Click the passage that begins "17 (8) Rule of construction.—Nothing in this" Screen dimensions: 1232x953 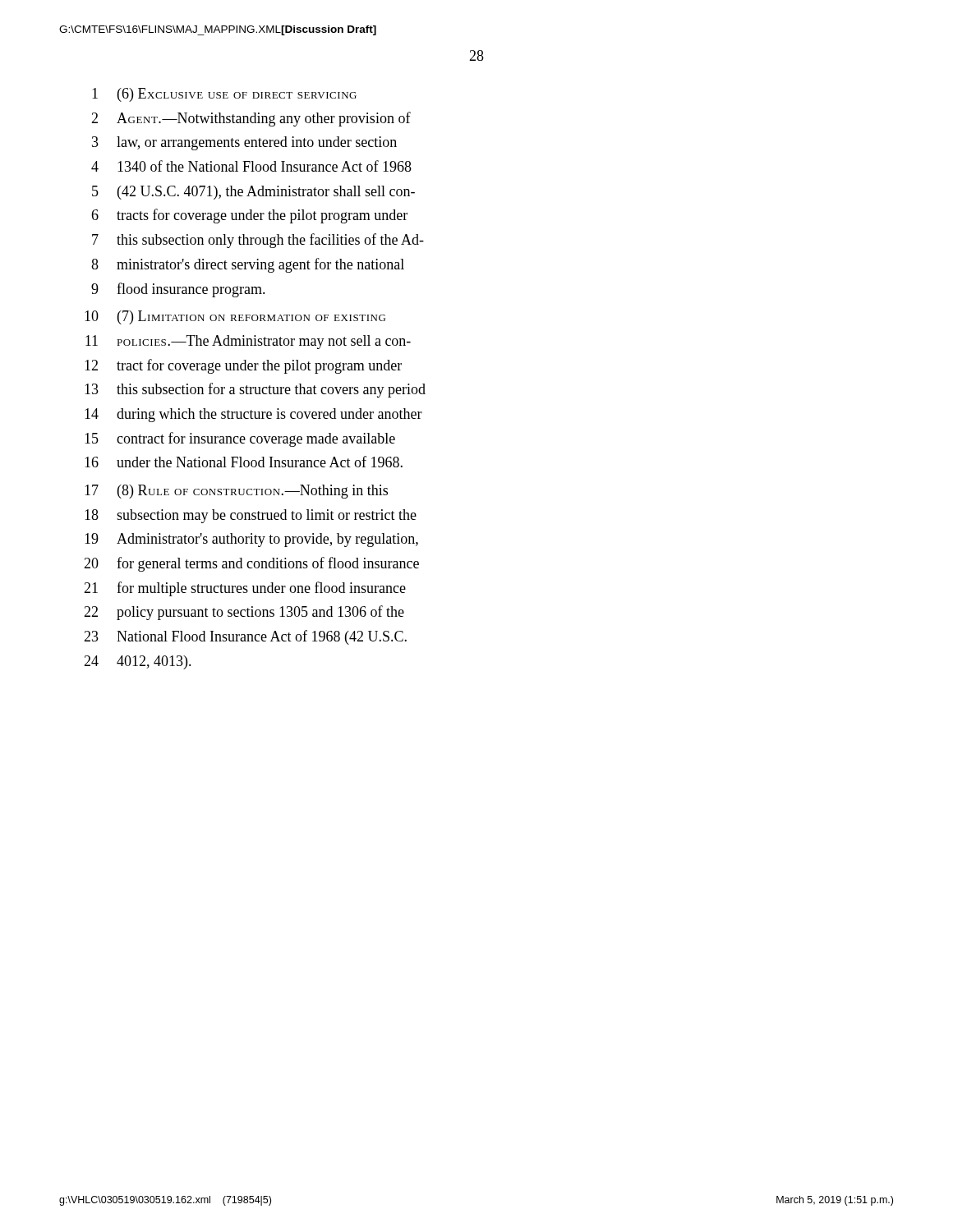point(236,492)
